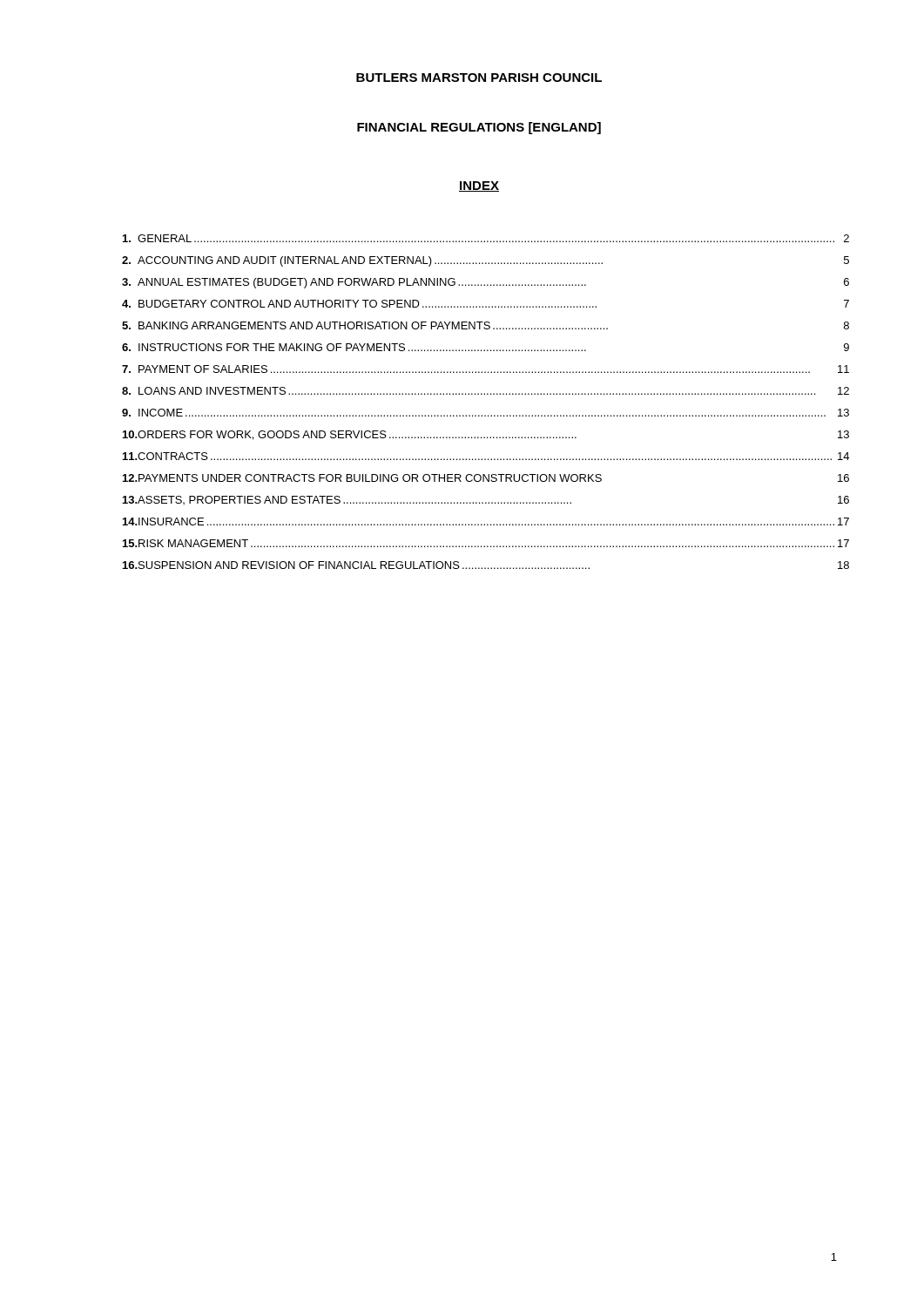Navigate to the passage starting "BUTLERS MARSTON PARISH COUNCIL"
The width and height of the screenshot is (924, 1307).
(x=479, y=77)
